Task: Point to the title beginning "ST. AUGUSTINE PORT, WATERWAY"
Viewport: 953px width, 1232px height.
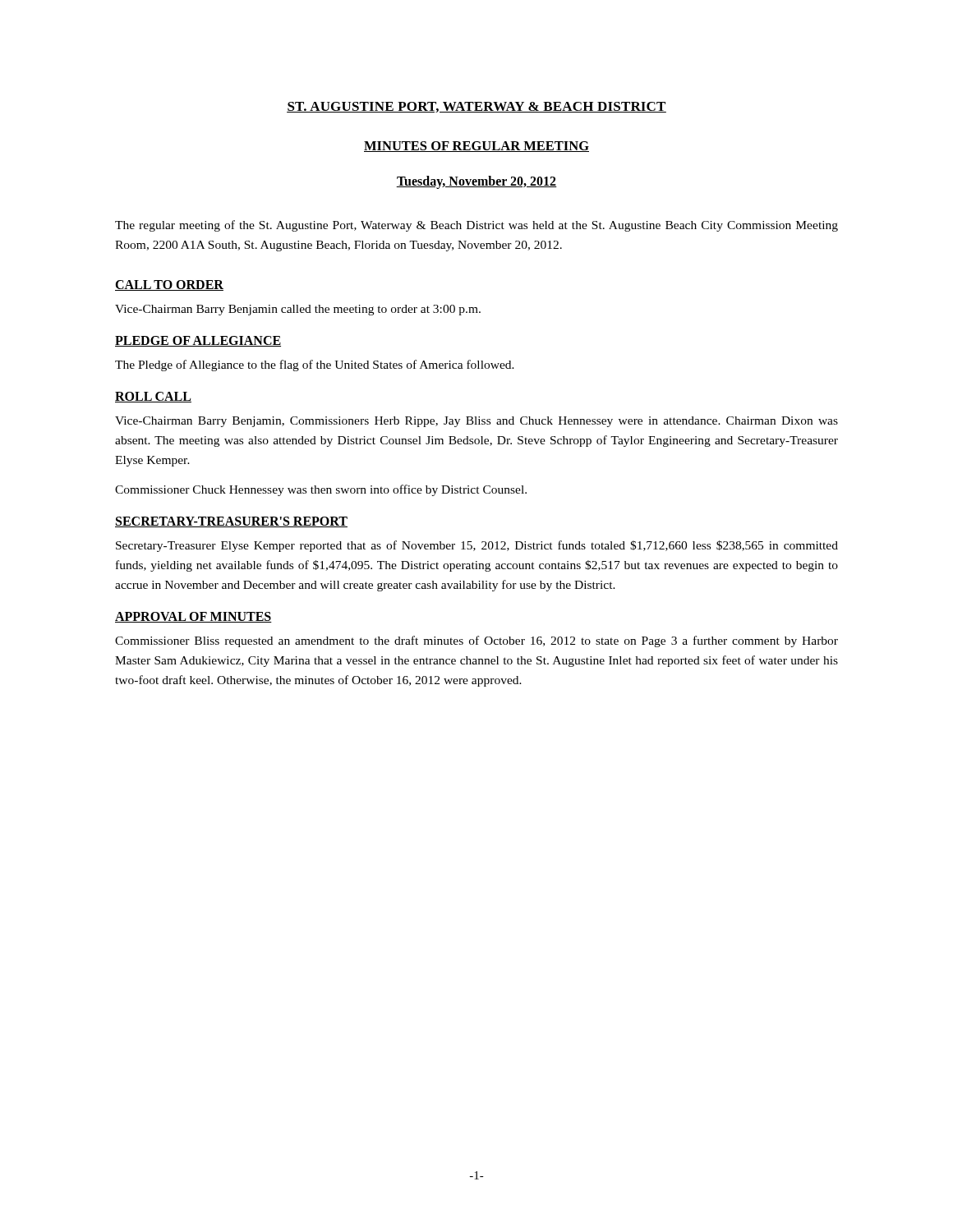Action: coord(476,107)
